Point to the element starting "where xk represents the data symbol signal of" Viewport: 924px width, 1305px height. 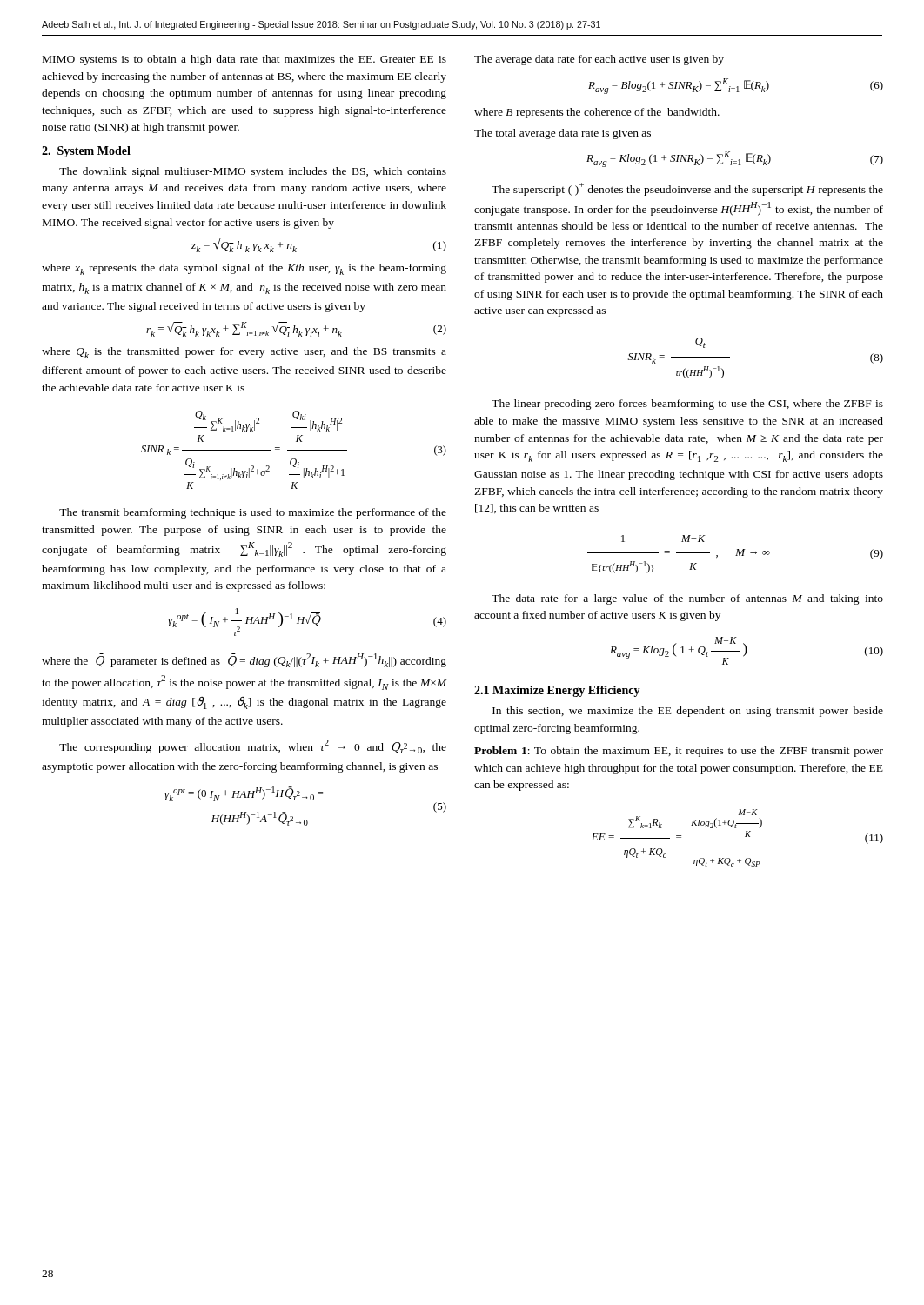(x=244, y=287)
